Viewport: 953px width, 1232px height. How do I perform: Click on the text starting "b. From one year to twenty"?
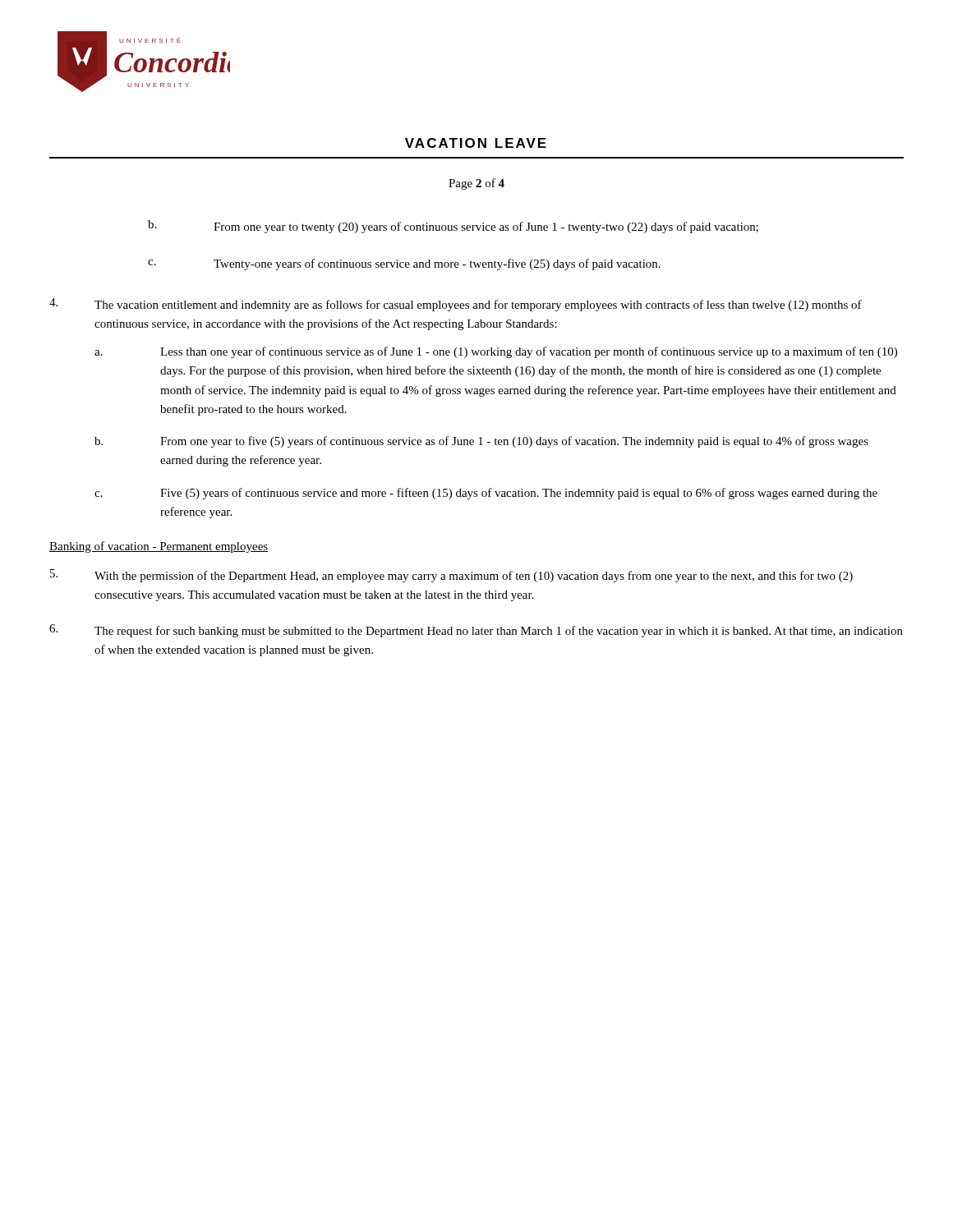tap(526, 227)
